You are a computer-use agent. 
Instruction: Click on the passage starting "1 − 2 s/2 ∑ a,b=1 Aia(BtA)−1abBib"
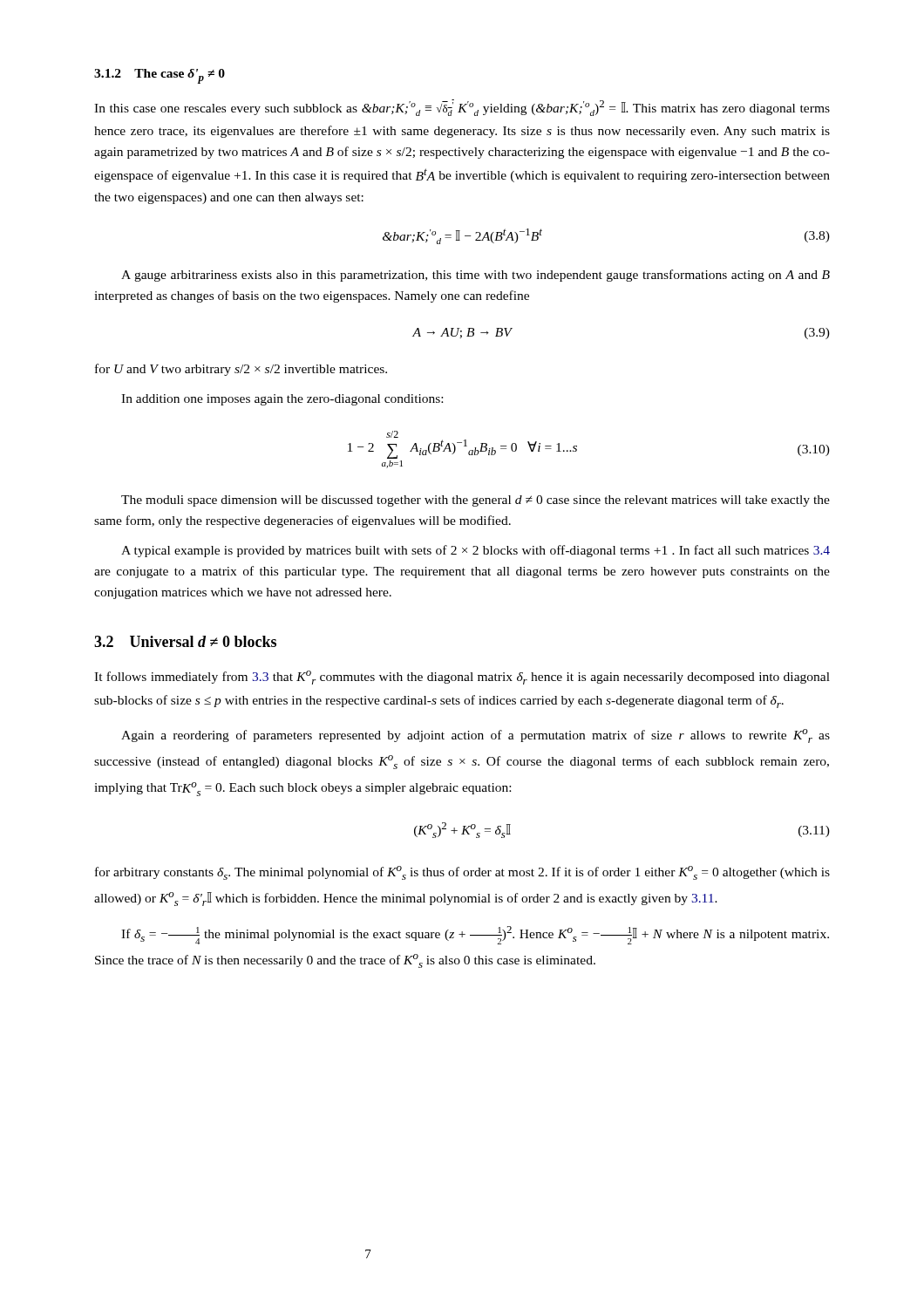coord(588,449)
